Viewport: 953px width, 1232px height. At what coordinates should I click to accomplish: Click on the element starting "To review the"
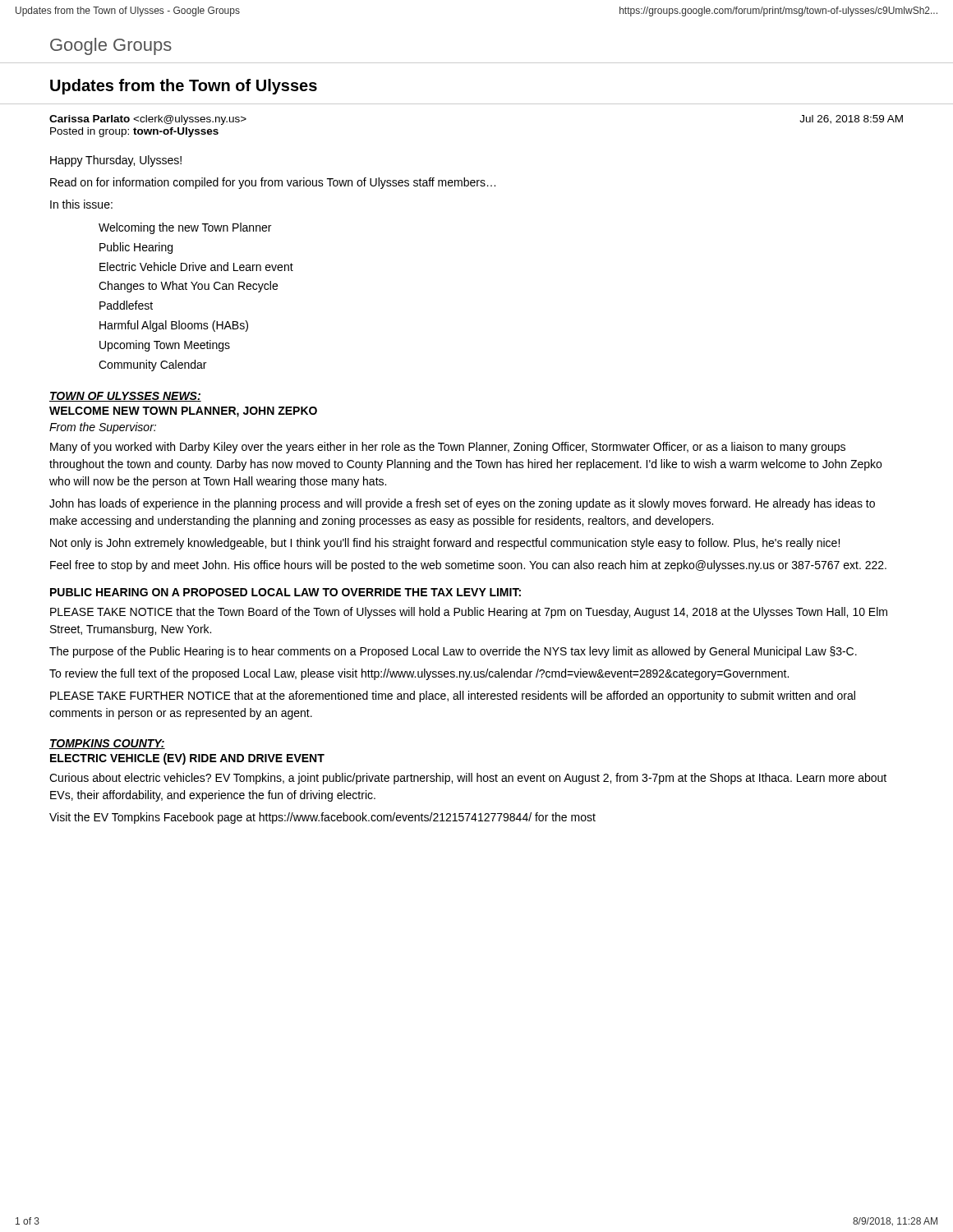tap(420, 674)
